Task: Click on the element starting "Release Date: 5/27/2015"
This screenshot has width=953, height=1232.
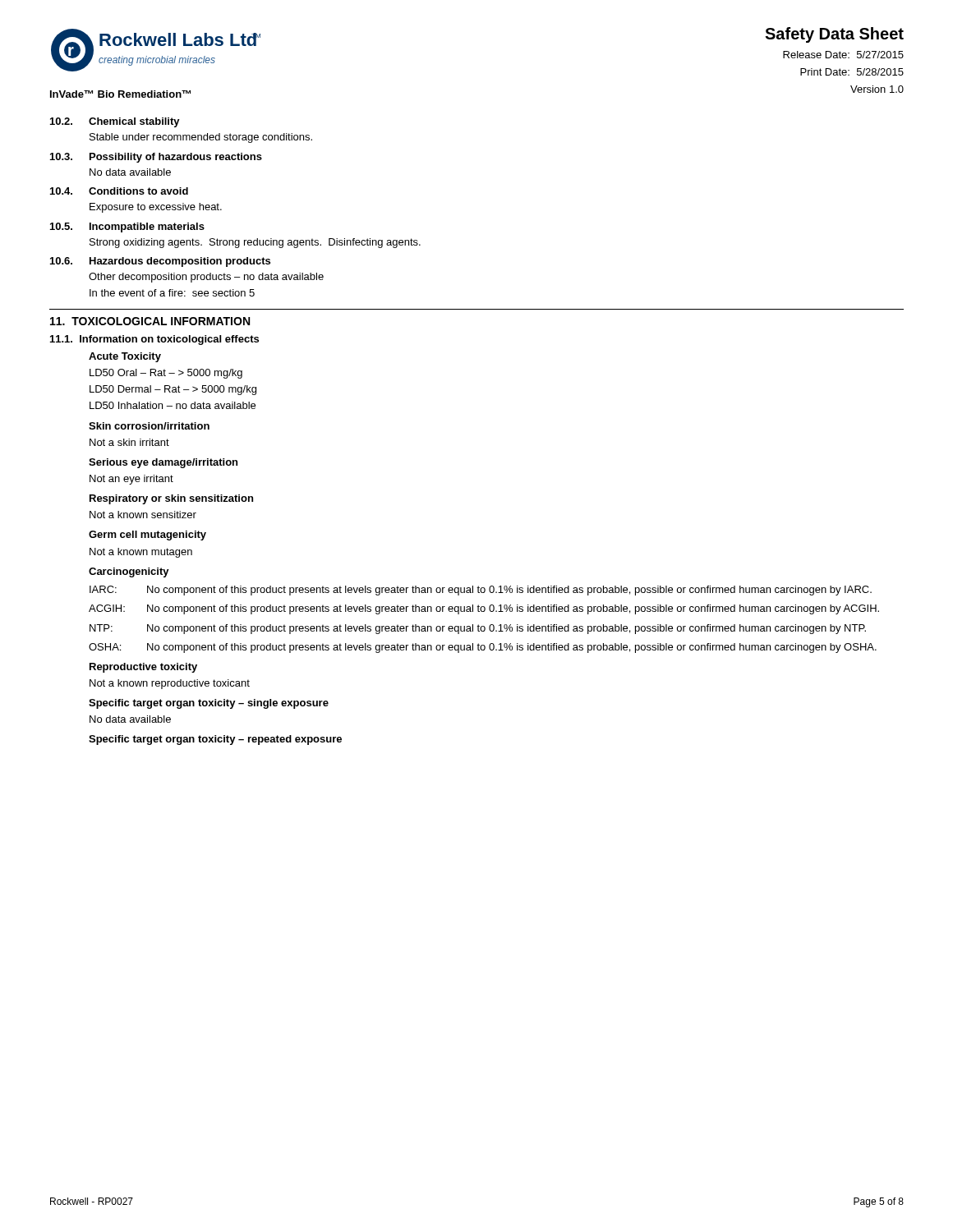Action: click(x=843, y=72)
